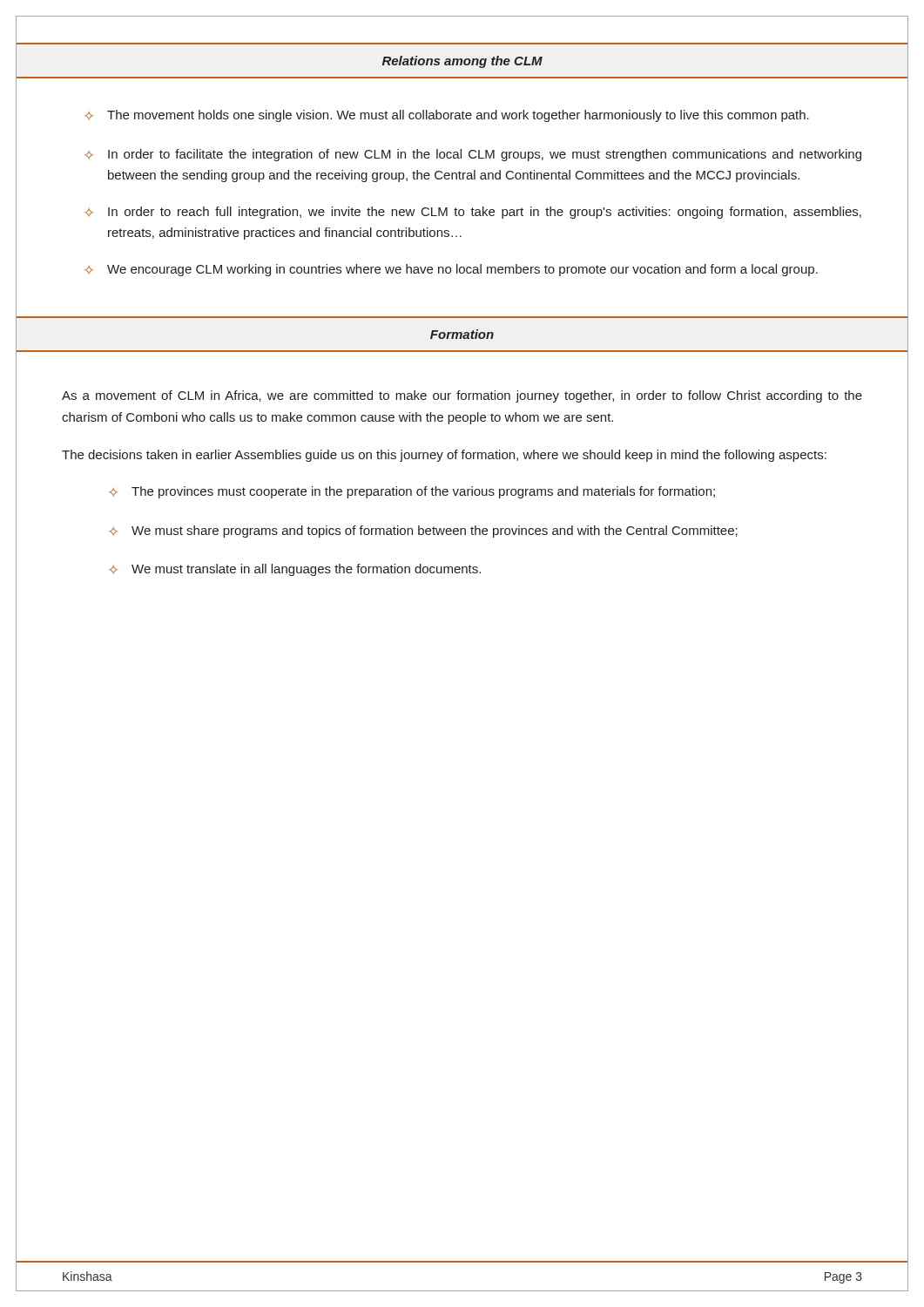Image resolution: width=924 pixels, height=1307 pixels.
Task: Find the block on this page that starts "✧ The provinces must cooperate in the preparation"
Action: tap(485, 493)
